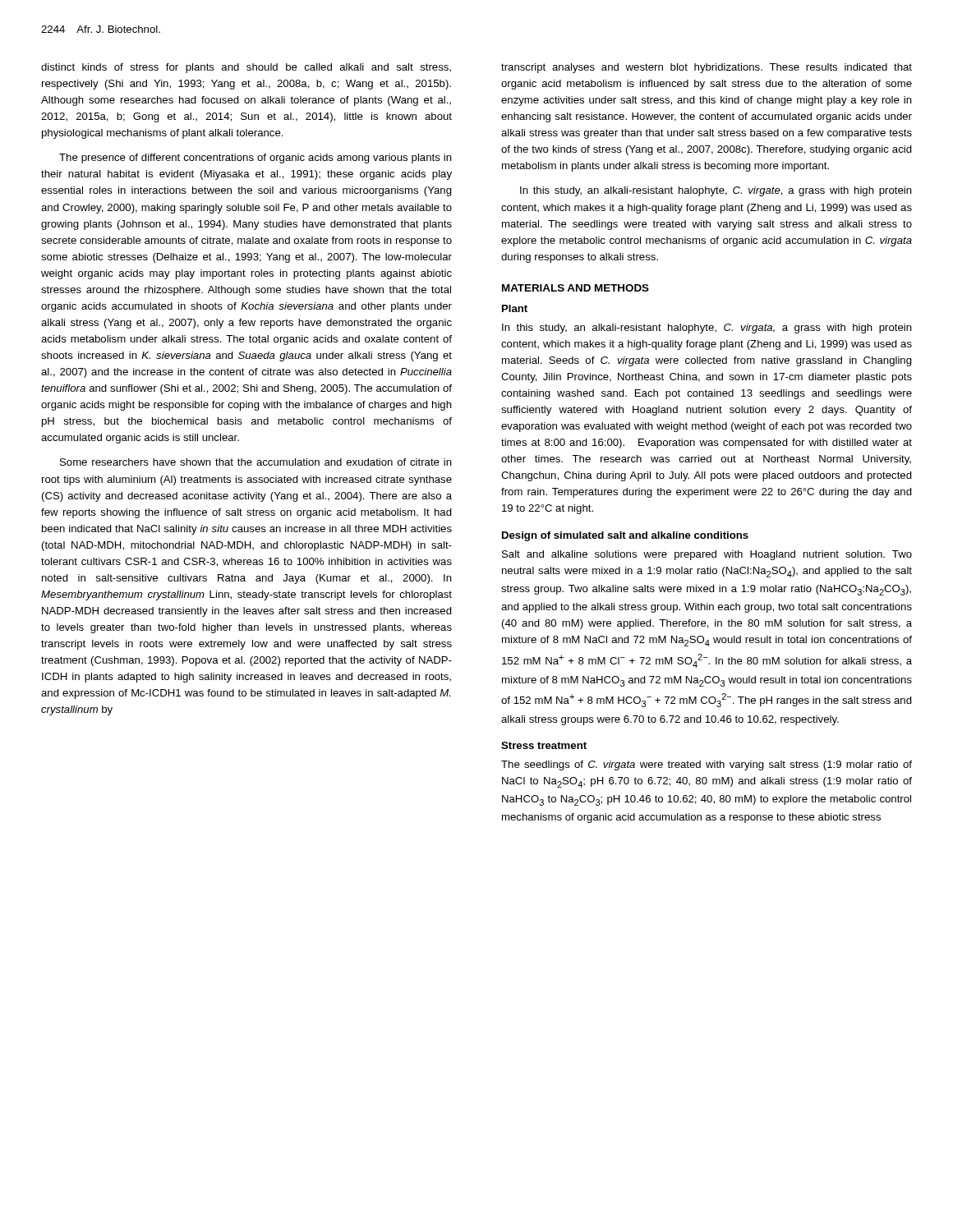The width and height of the screenshot is (953, 1232).
Task: Select the text block that reads "The seedlings of"
Action: click(707, 791)
